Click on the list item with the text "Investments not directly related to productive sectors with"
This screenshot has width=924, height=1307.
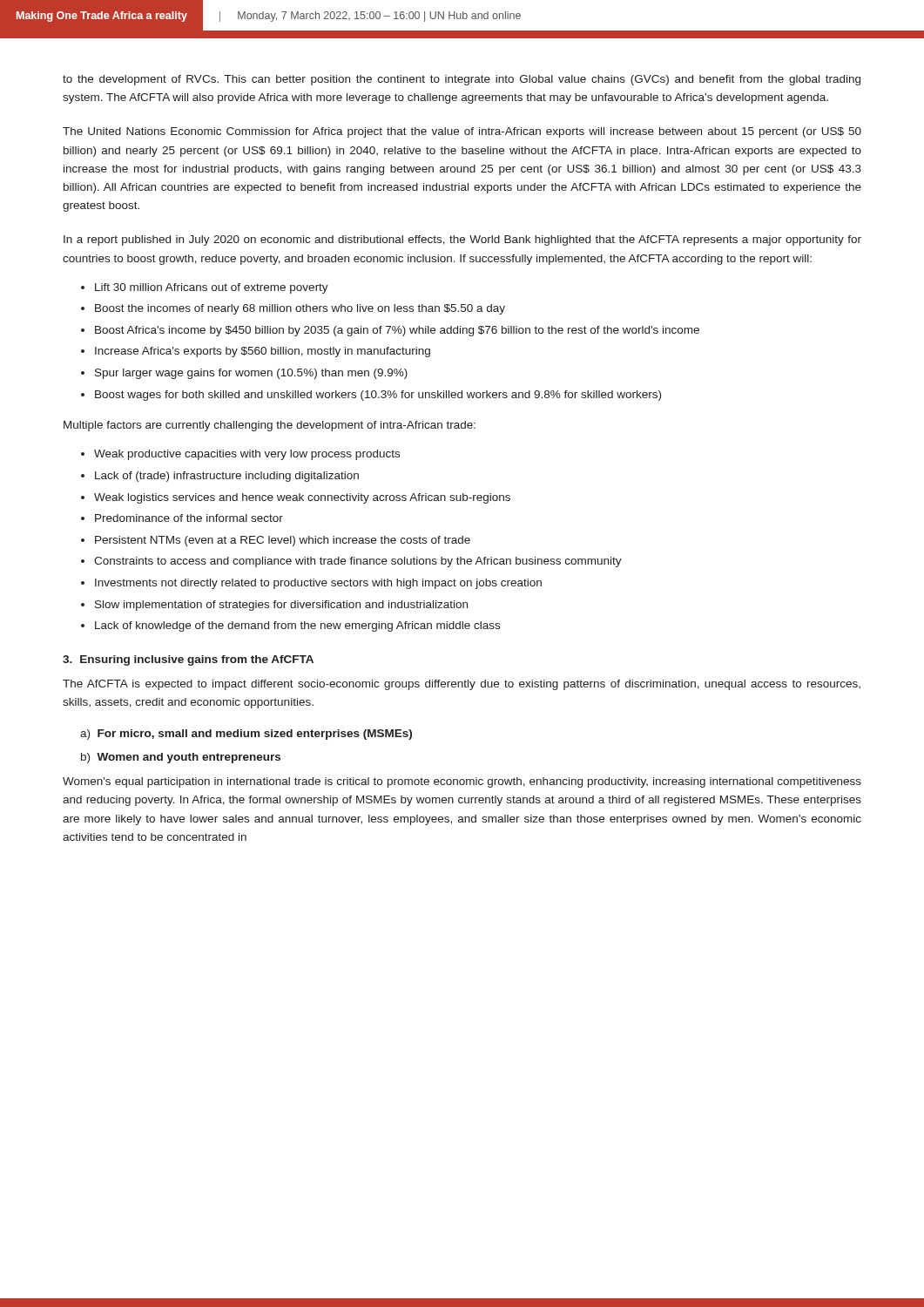click(x=318, y=583)
